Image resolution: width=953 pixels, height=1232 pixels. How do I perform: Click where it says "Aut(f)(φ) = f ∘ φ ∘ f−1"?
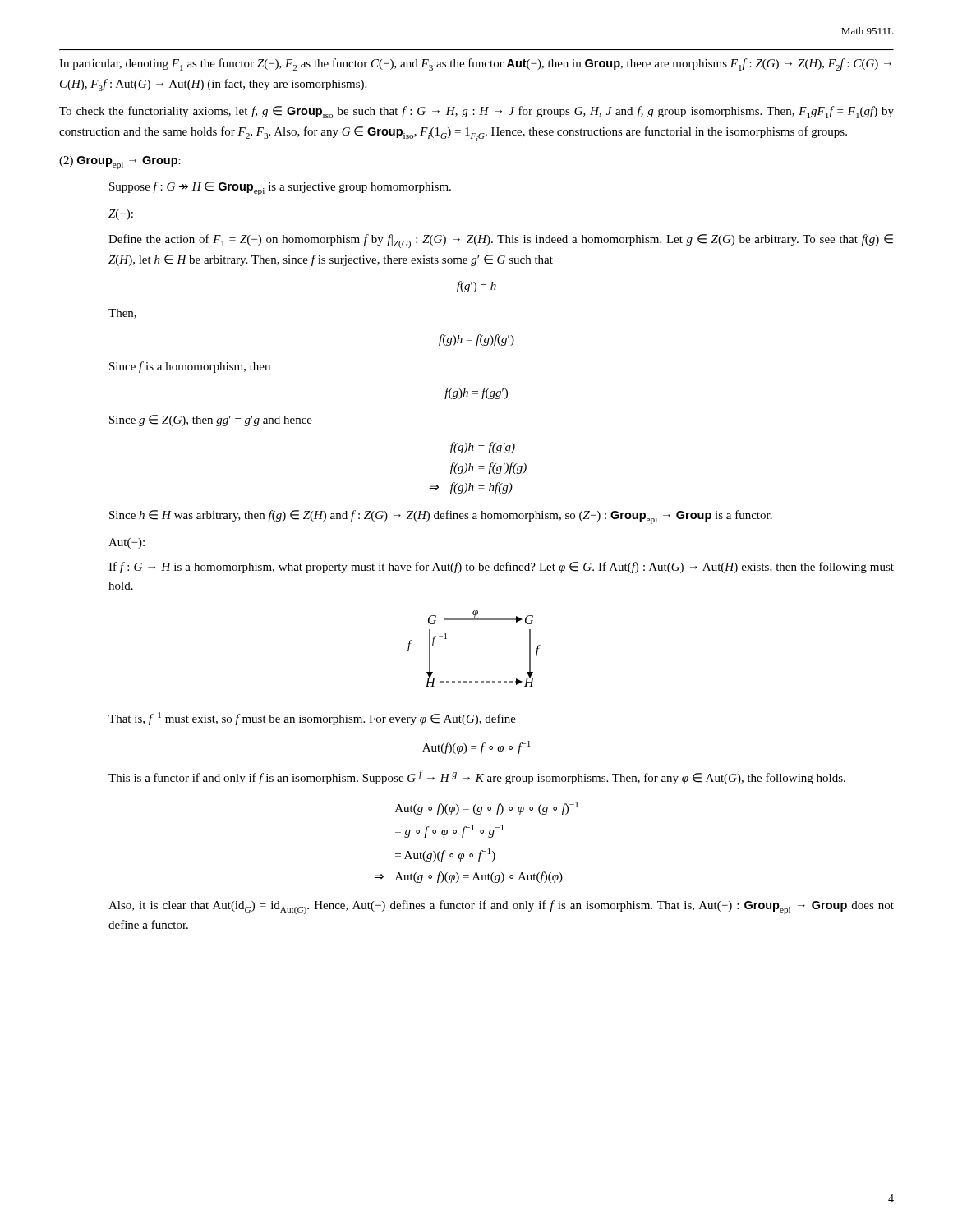coord(476,746)
